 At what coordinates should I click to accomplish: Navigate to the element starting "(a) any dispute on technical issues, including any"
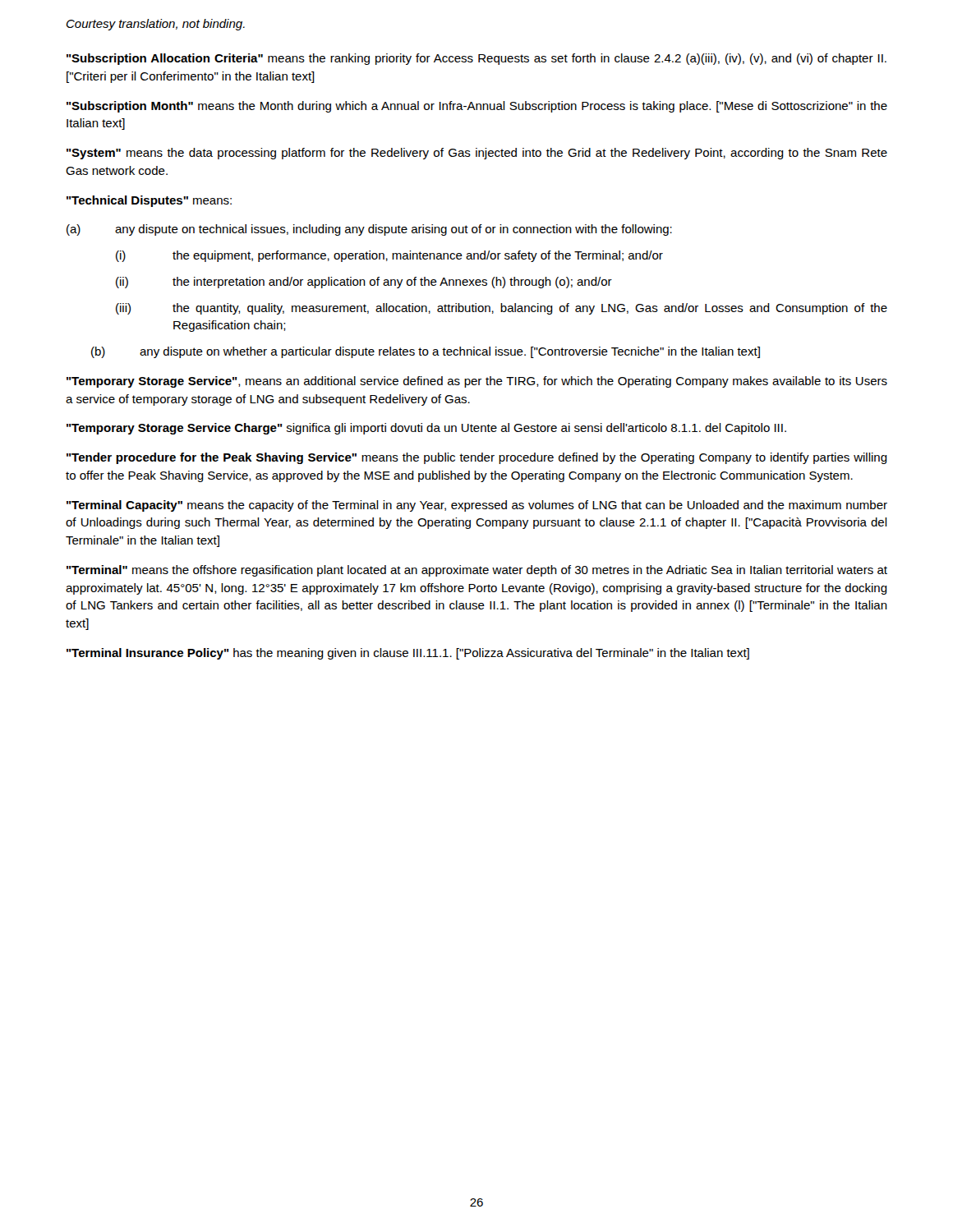[x=476, y=229]
